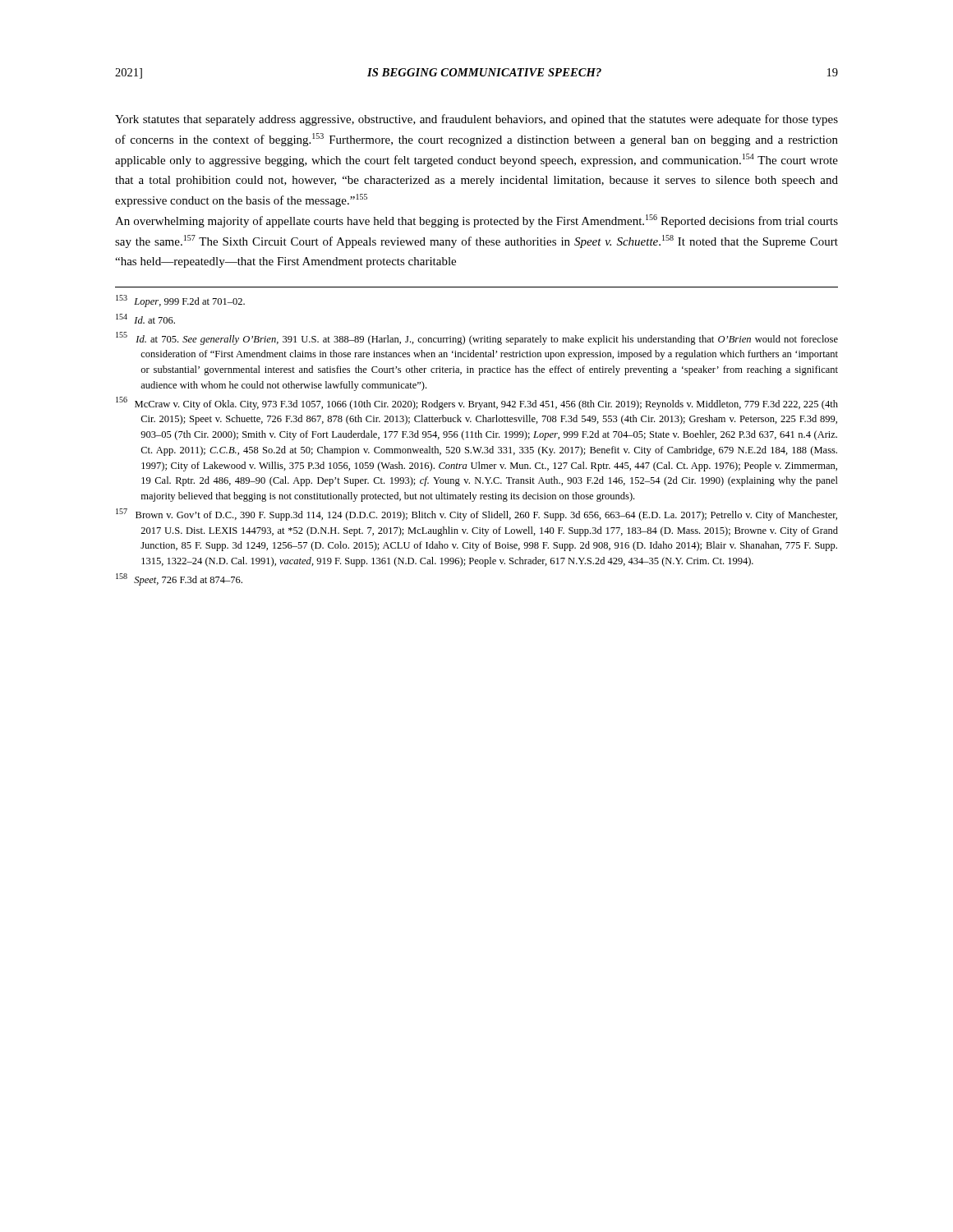Select the text starting "157 Brown v. Gov’t"
The height and width of the screenshot is (1232, 953).
(x=476, y=537)
